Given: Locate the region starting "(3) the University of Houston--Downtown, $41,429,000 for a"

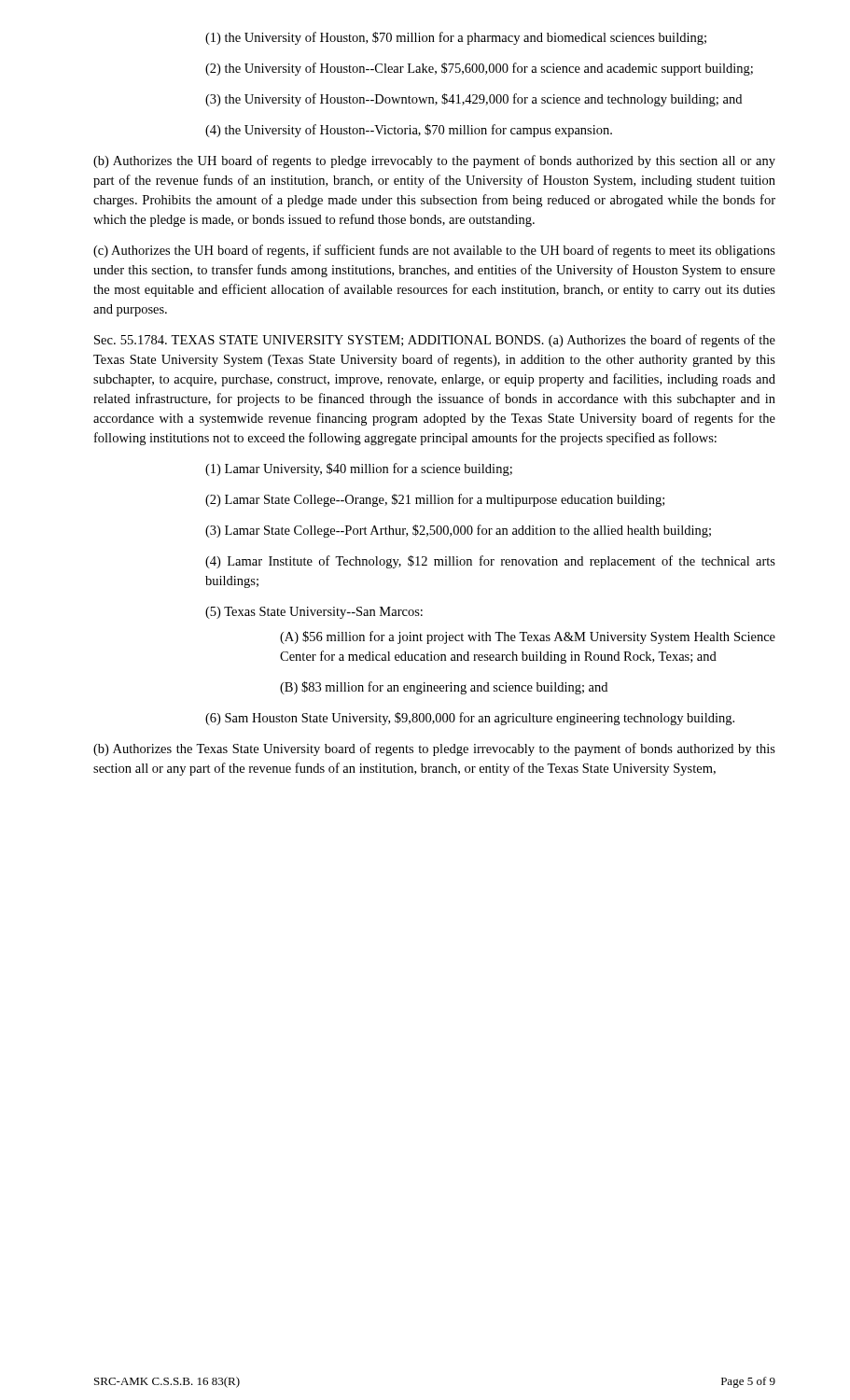Looking at the screenshot, I should [474, 99].
